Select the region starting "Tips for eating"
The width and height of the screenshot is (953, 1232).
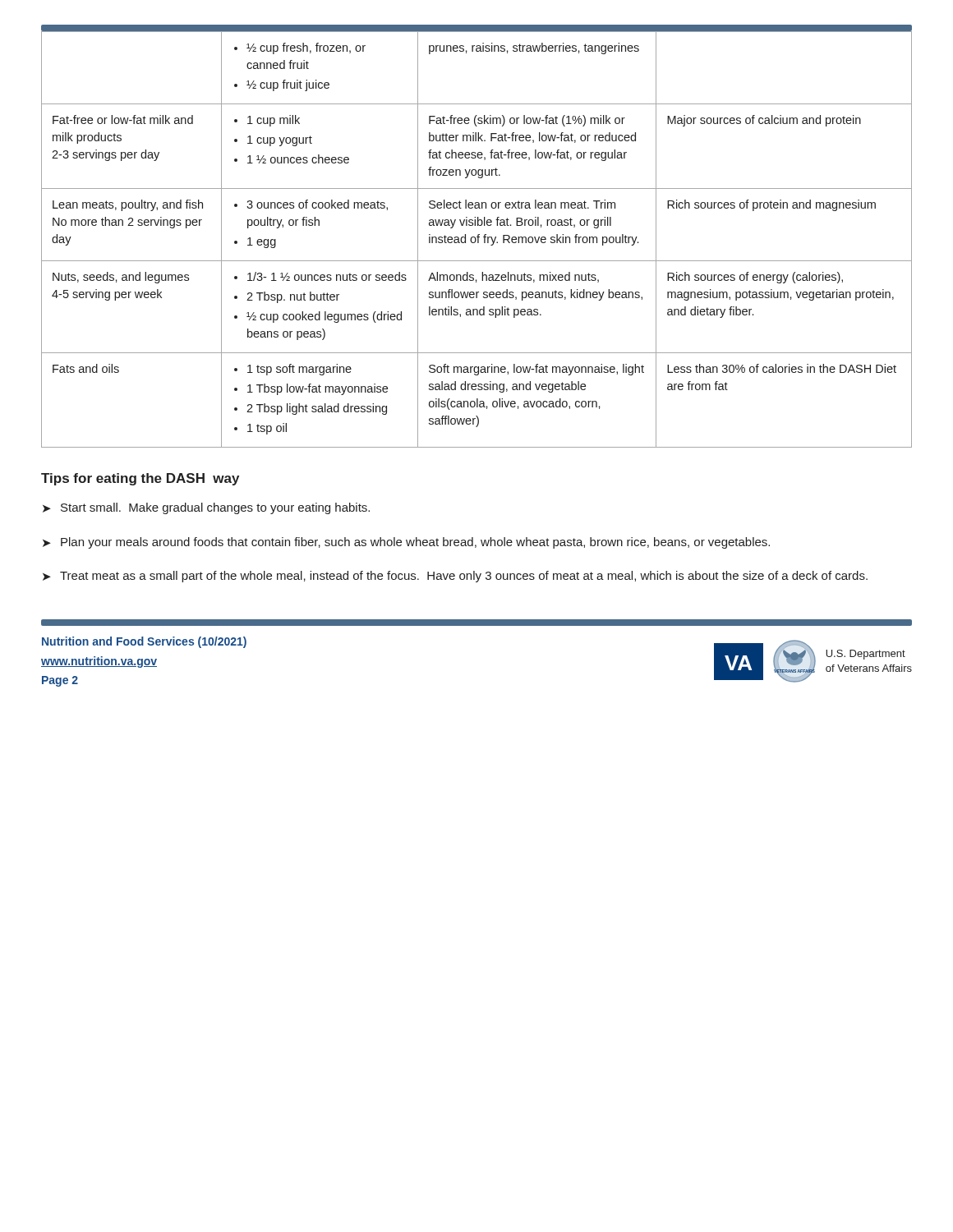click(140, 479)
